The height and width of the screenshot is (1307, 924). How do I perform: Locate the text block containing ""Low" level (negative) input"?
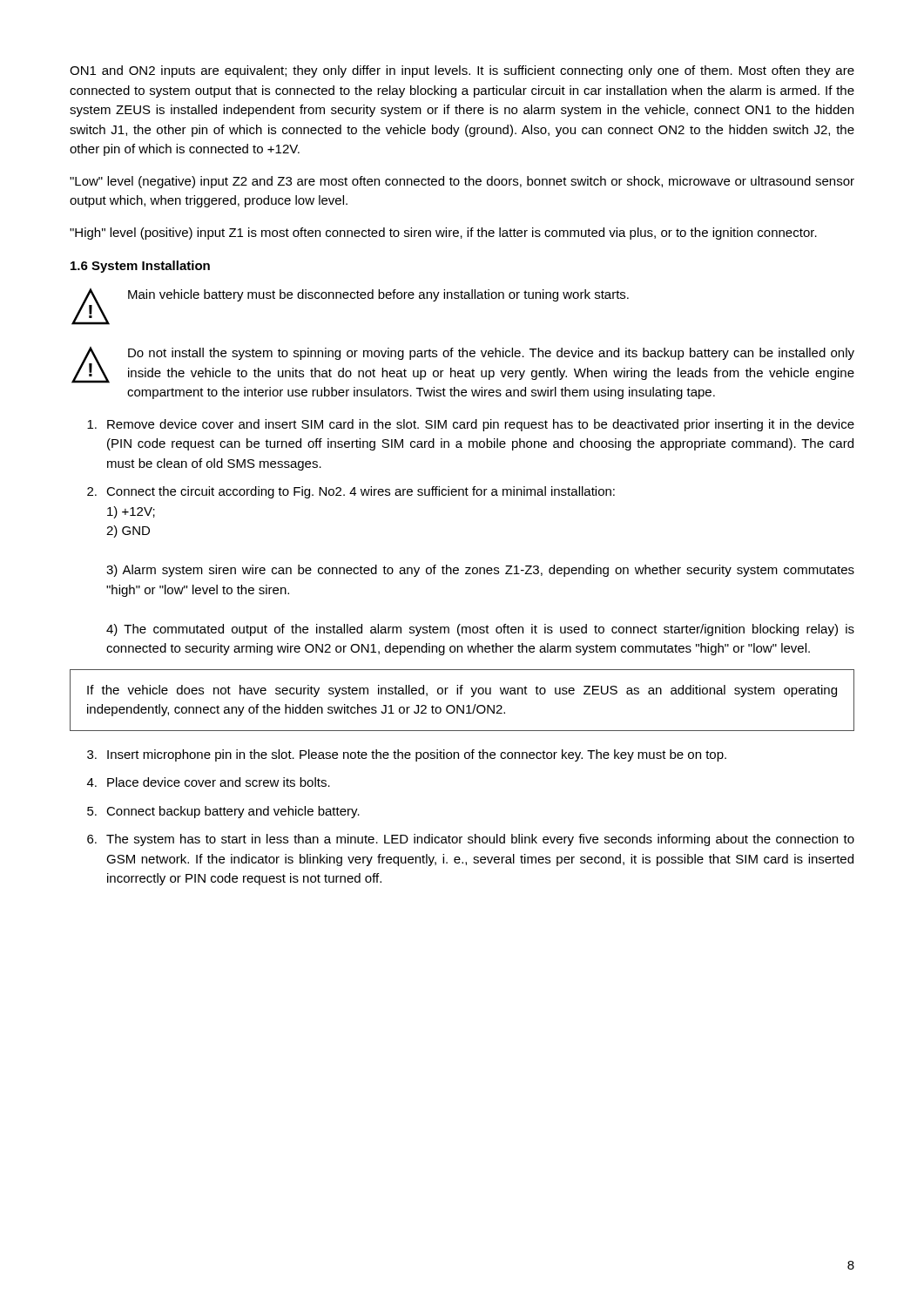[462, 191]
